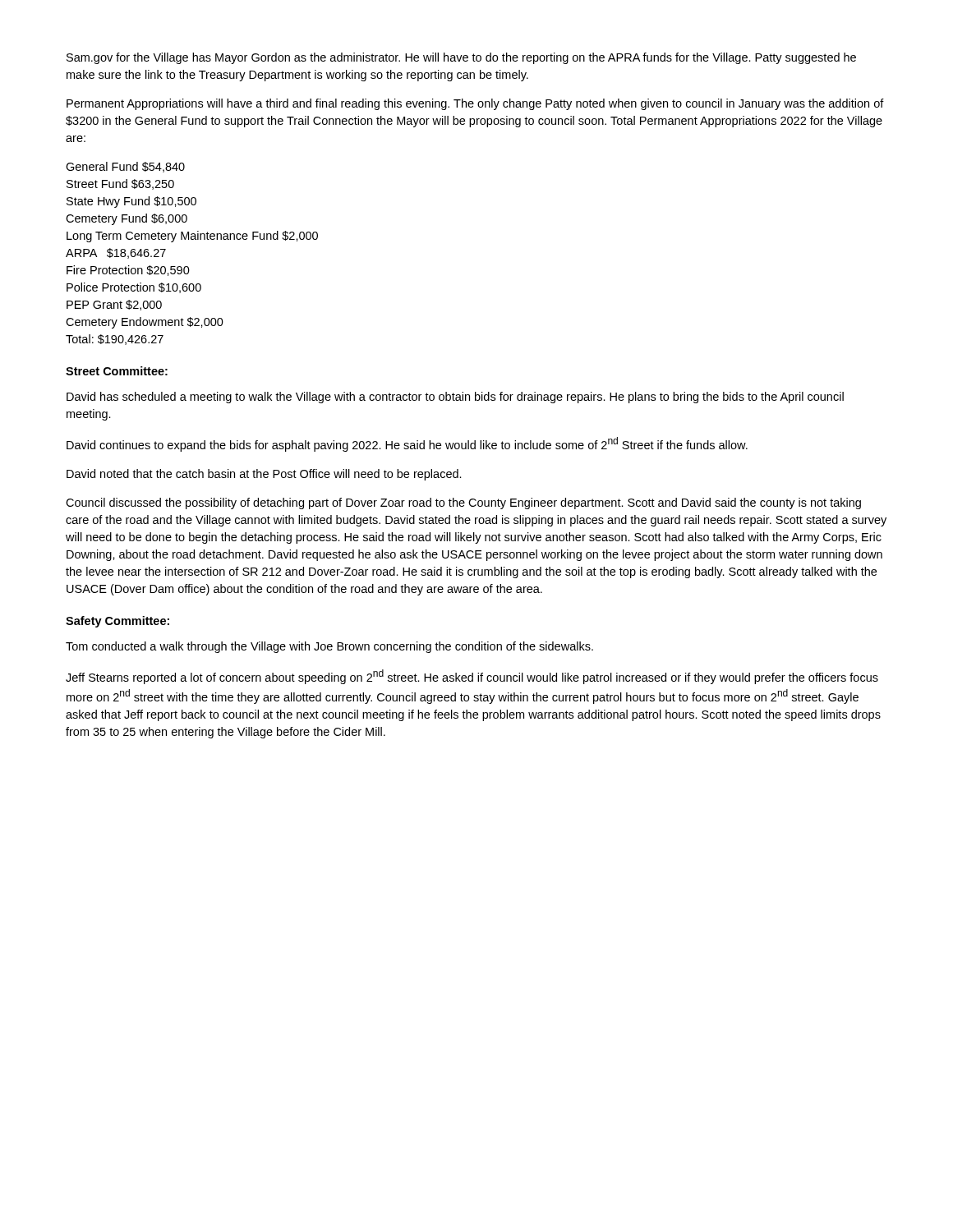Click the passage that begins "Tom conducted a walk through the Village with"
The width and height of the screenshot is (953, 1232).
[x=330, y=647]
